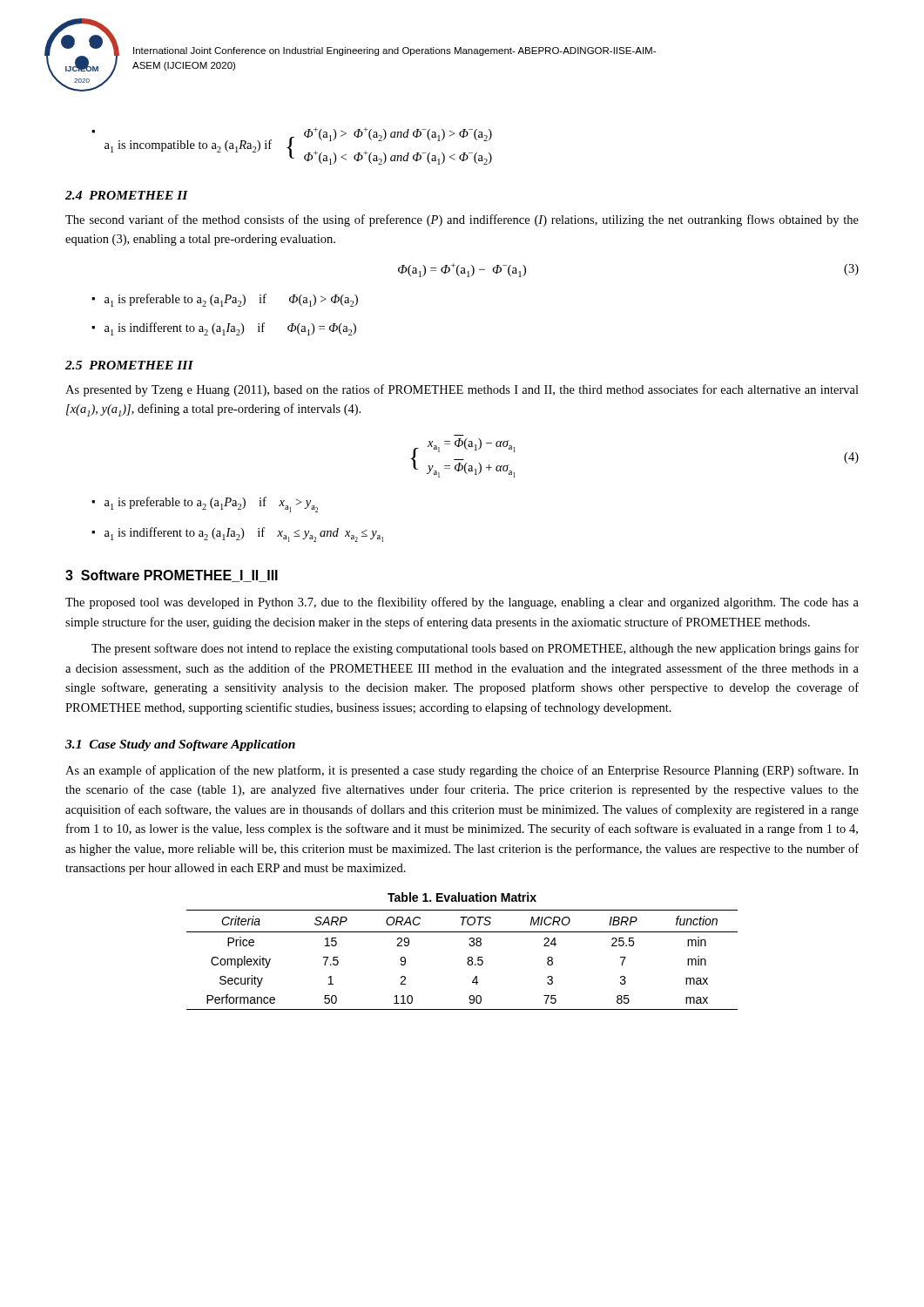Point to "3 Software PROMETHEE_I_II_III"
This screenshot has width=924, height=1307.
point(172,576)
